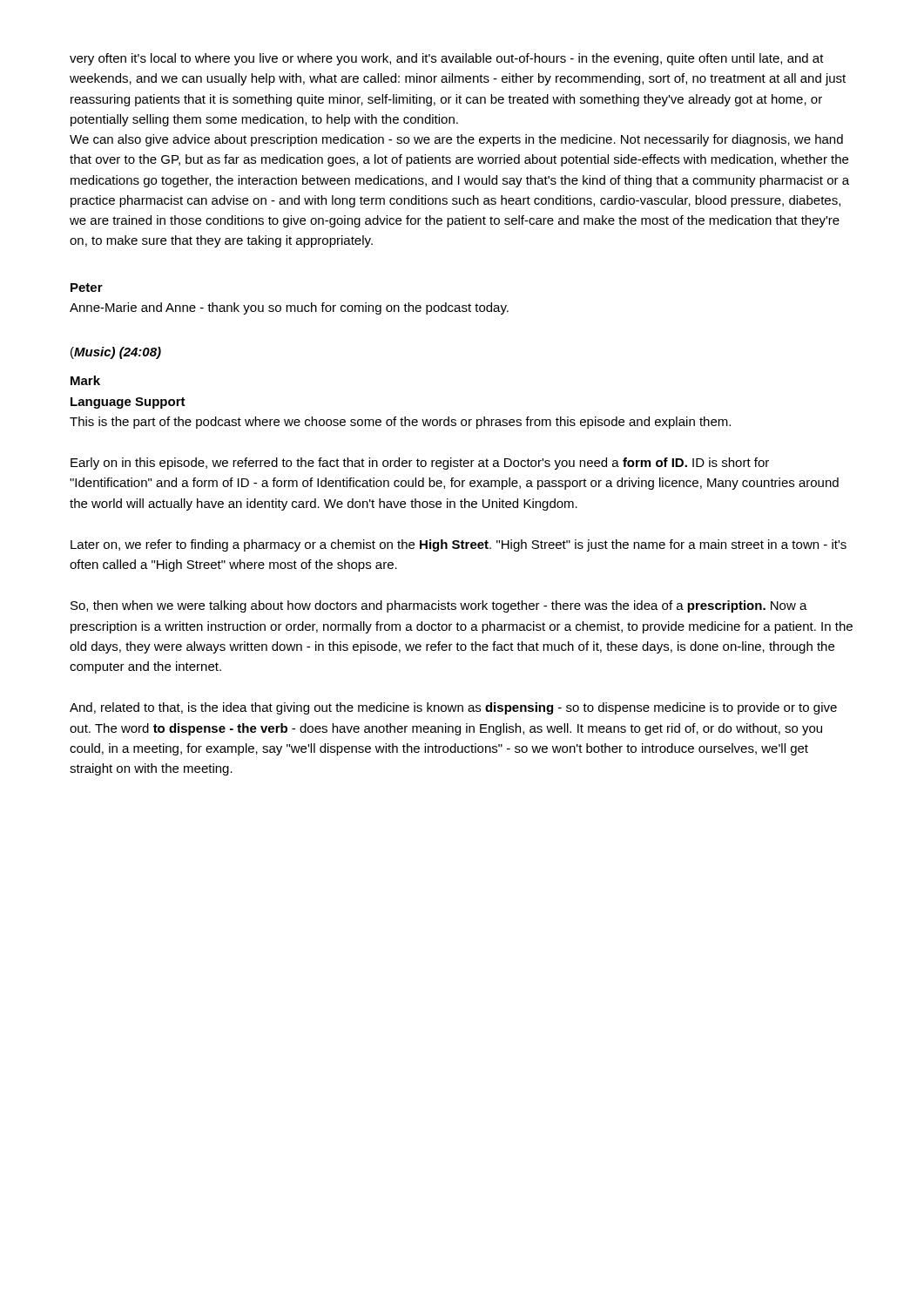Find the block starting "(Music) (24:08)"
The height and width of the screenshot is (1307, 924).
[x=115, y=352]
